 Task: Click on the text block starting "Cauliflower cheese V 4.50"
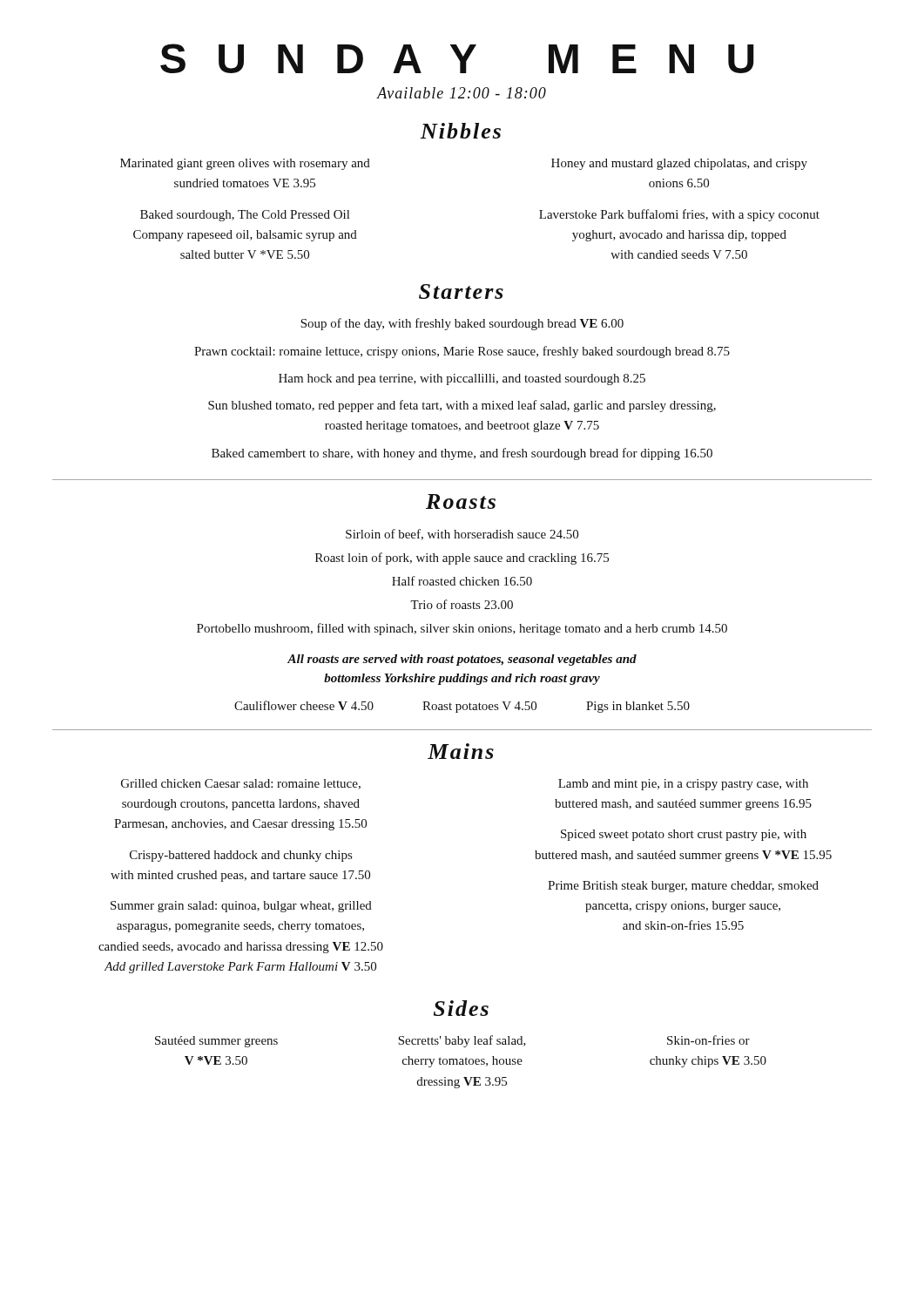click(304, 706)
